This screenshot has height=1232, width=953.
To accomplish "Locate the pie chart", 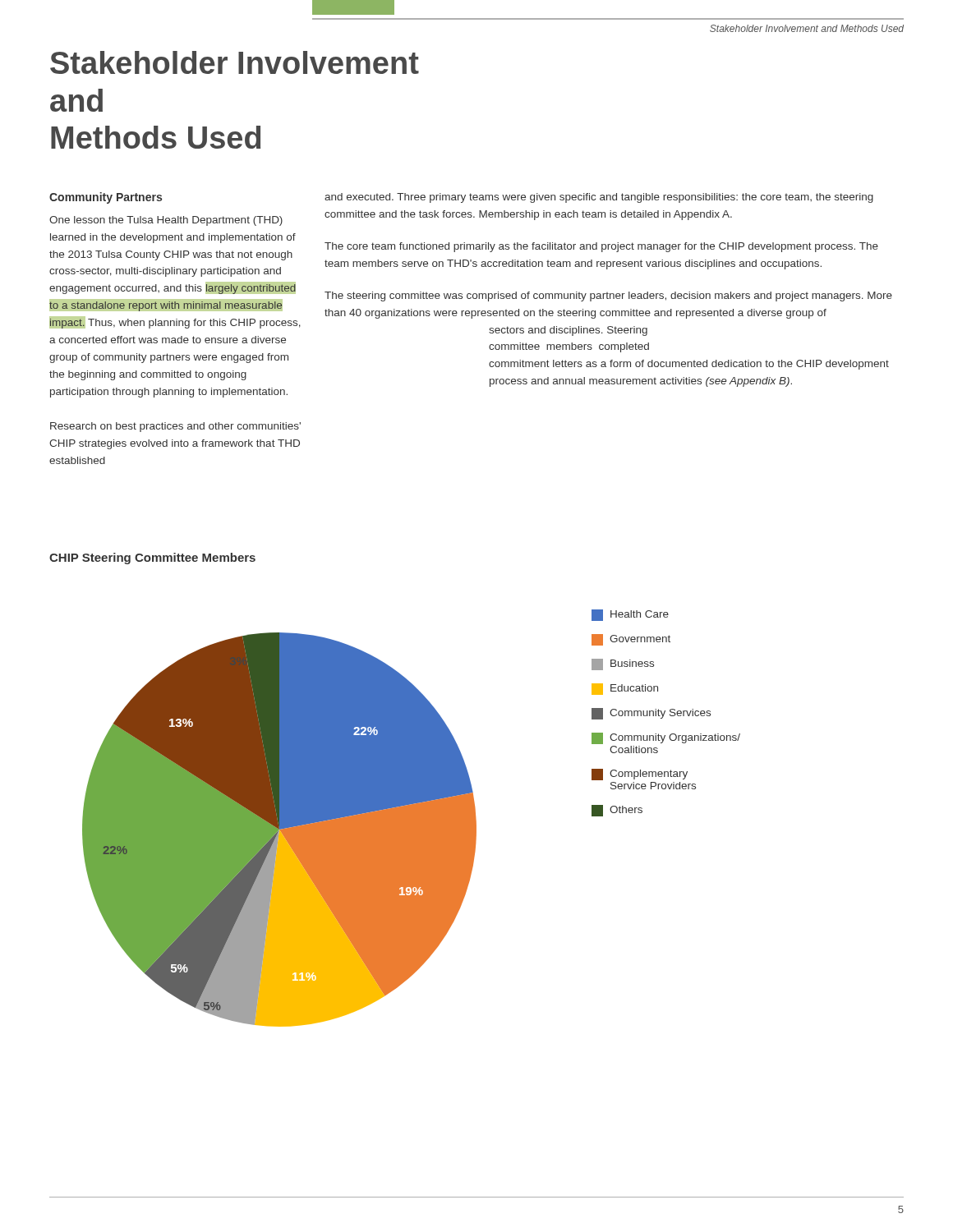I will [x=353, y=854].
